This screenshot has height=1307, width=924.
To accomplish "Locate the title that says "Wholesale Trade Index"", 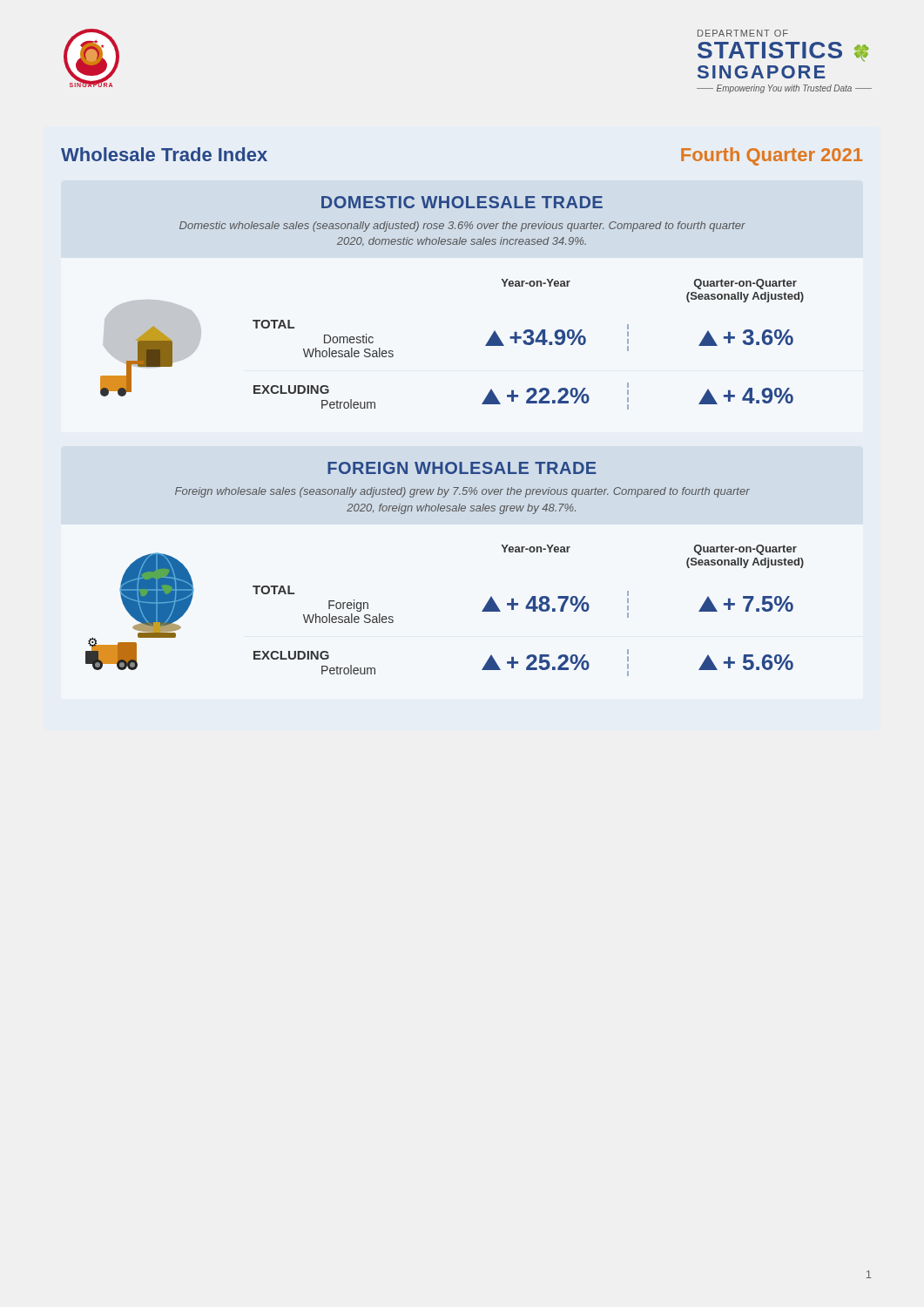I will [164, 155].
